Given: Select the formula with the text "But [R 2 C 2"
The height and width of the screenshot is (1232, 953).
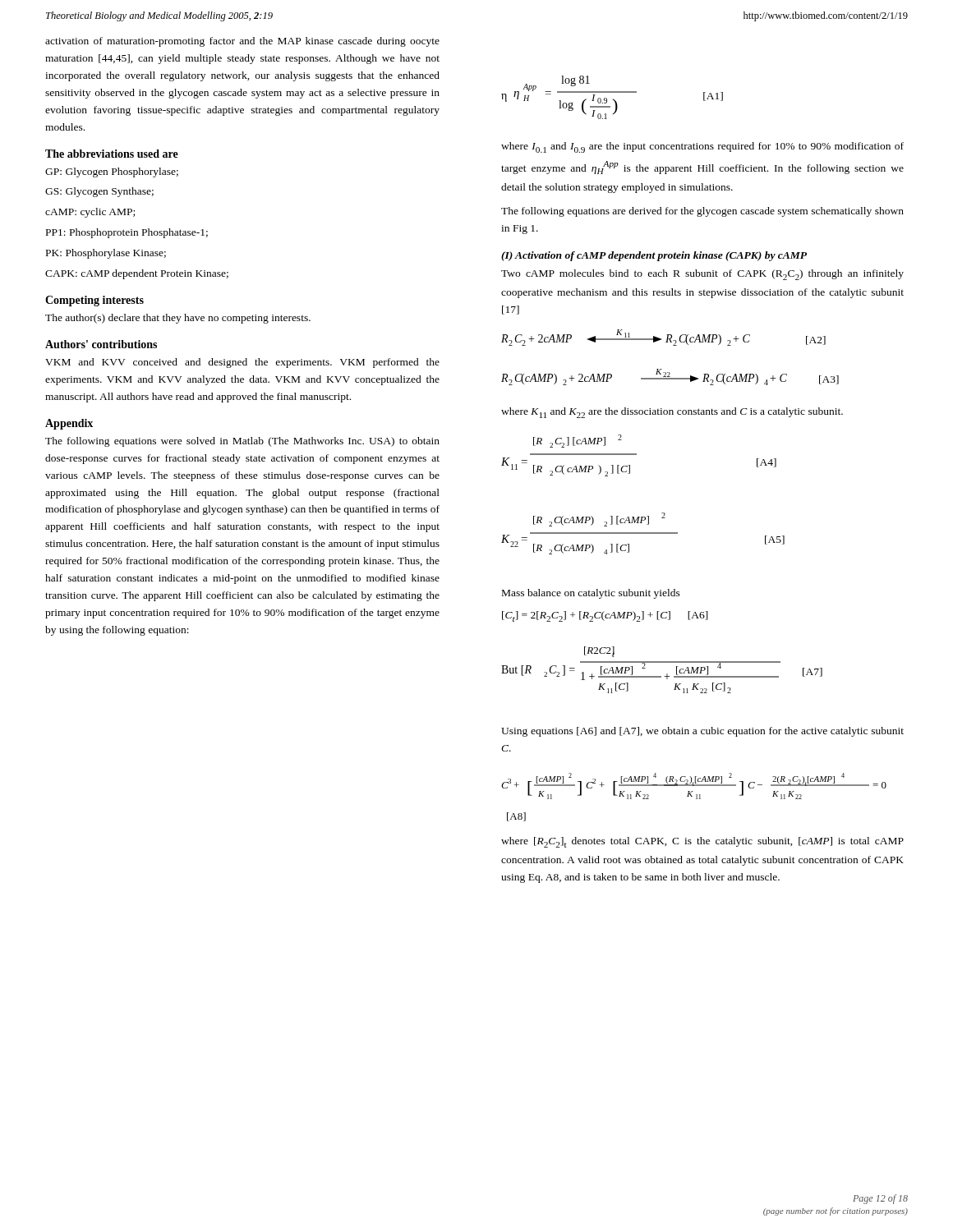Looking at the screenshot, I should tap(662, 672).
